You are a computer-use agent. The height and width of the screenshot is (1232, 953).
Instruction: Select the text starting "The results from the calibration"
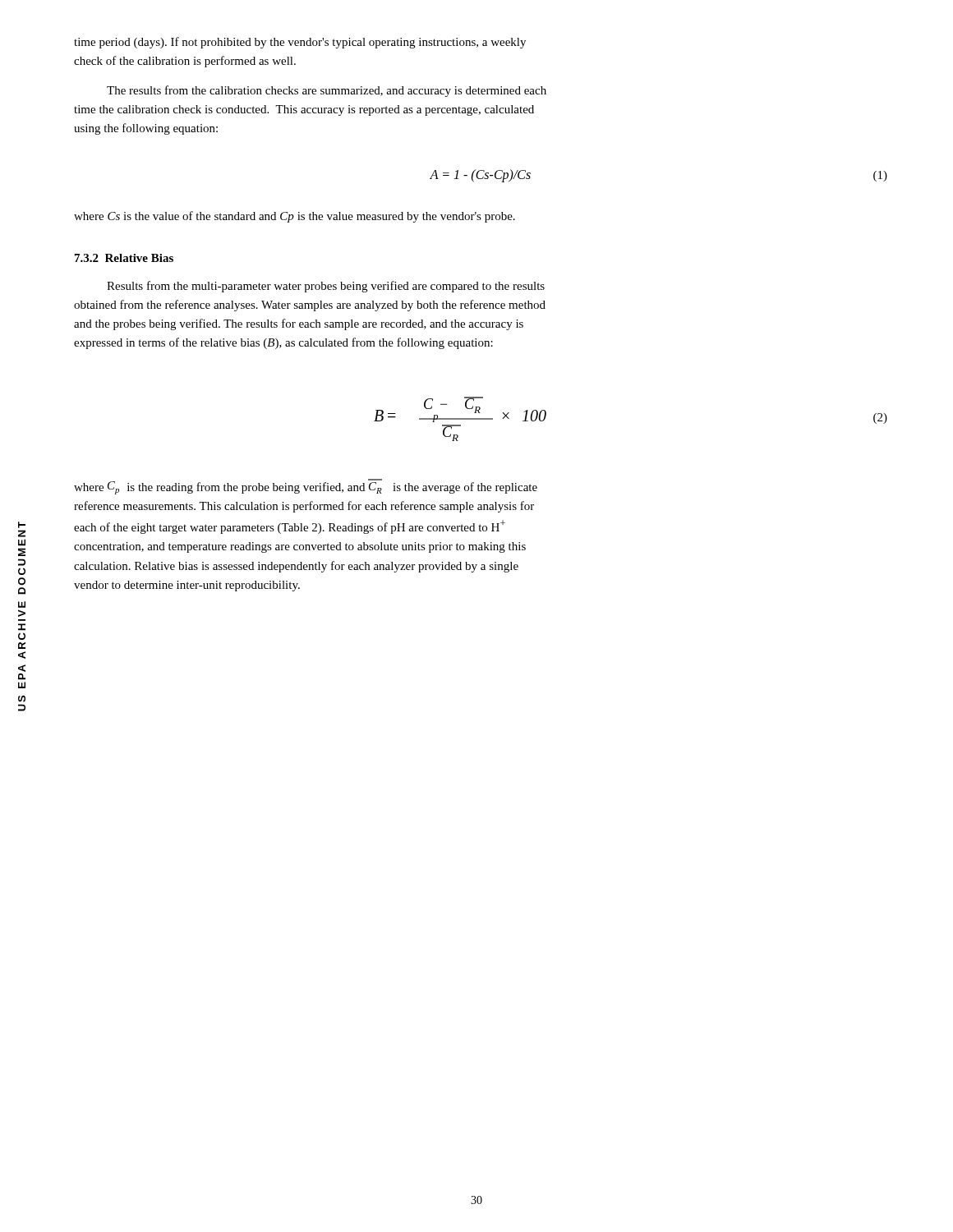point(481,110)
